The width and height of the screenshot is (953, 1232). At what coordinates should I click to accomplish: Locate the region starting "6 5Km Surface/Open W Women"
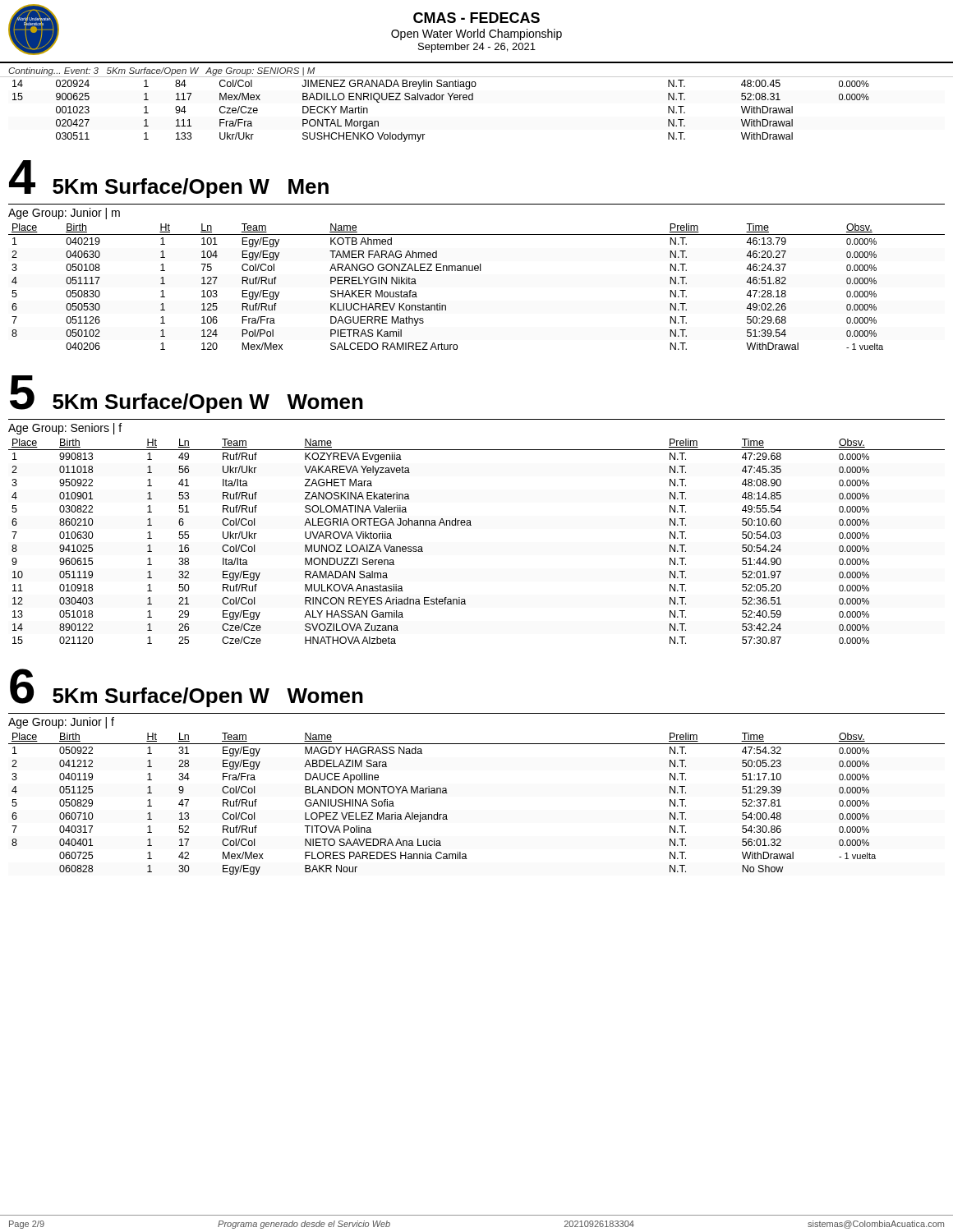[186, 689]
